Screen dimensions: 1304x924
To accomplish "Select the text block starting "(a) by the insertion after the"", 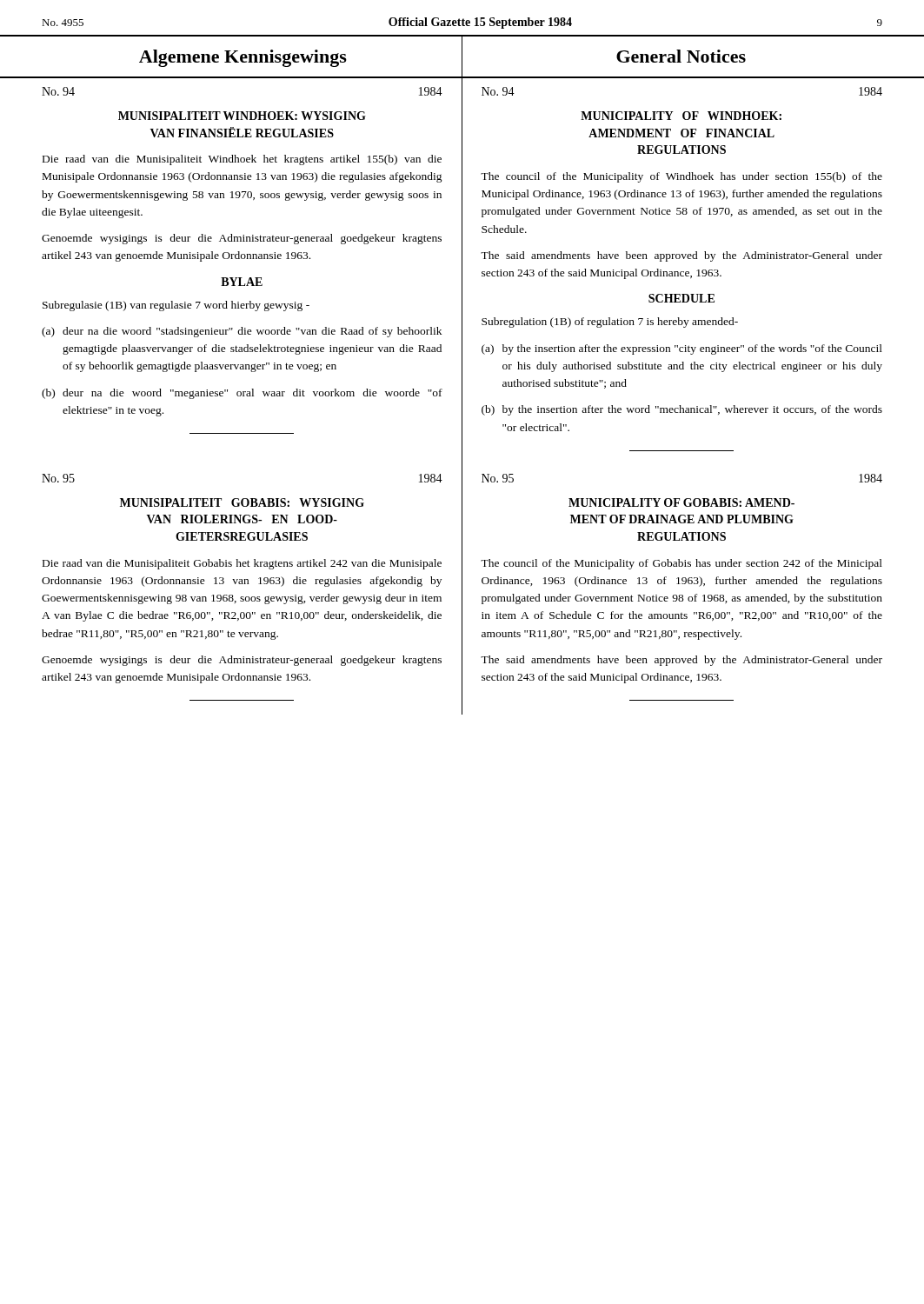I will coord(682,366).
